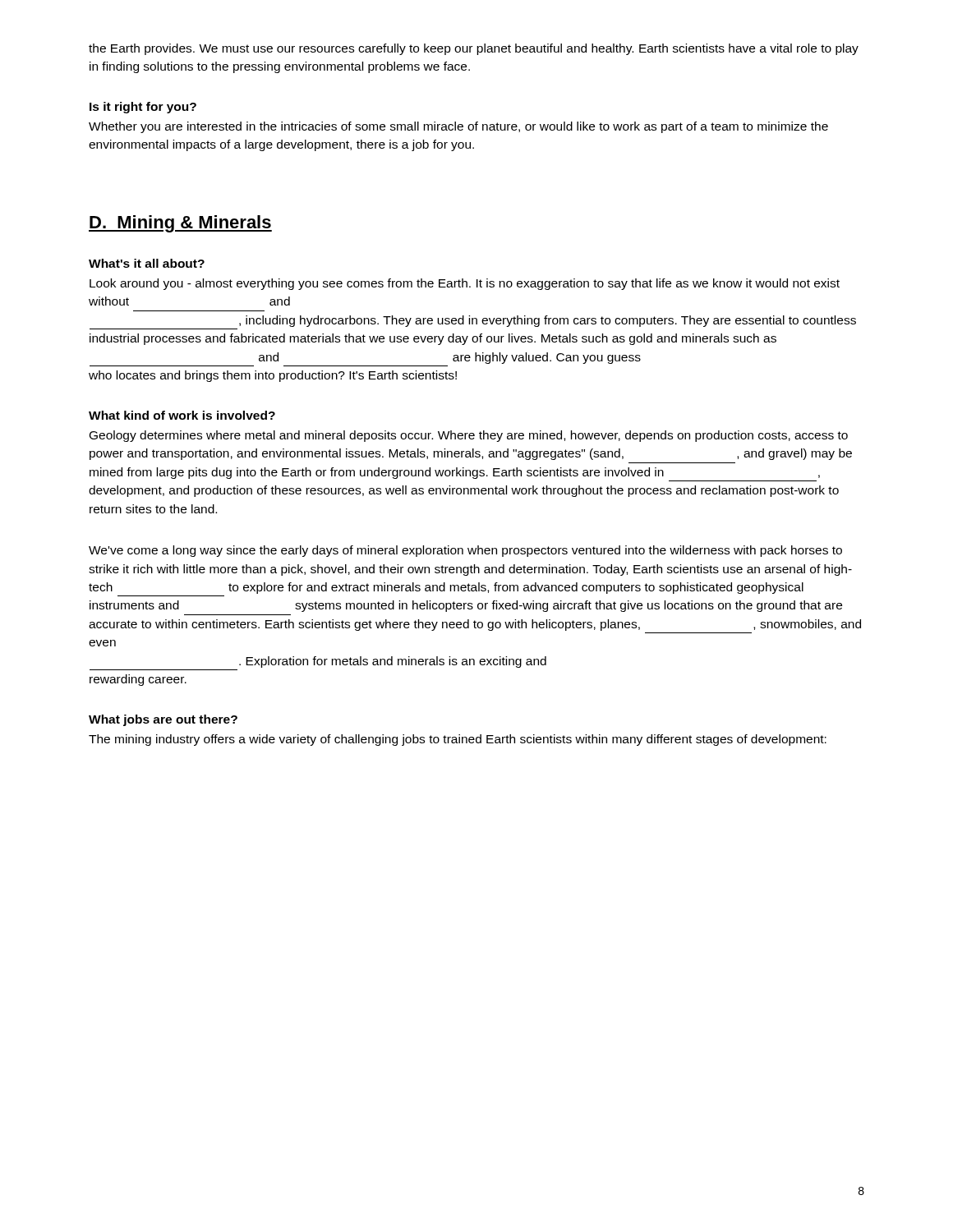This screenshot has height=1232, width=953.
Task: Locate the region starting "What's it all about?"
Action: [x=147, y=263]
